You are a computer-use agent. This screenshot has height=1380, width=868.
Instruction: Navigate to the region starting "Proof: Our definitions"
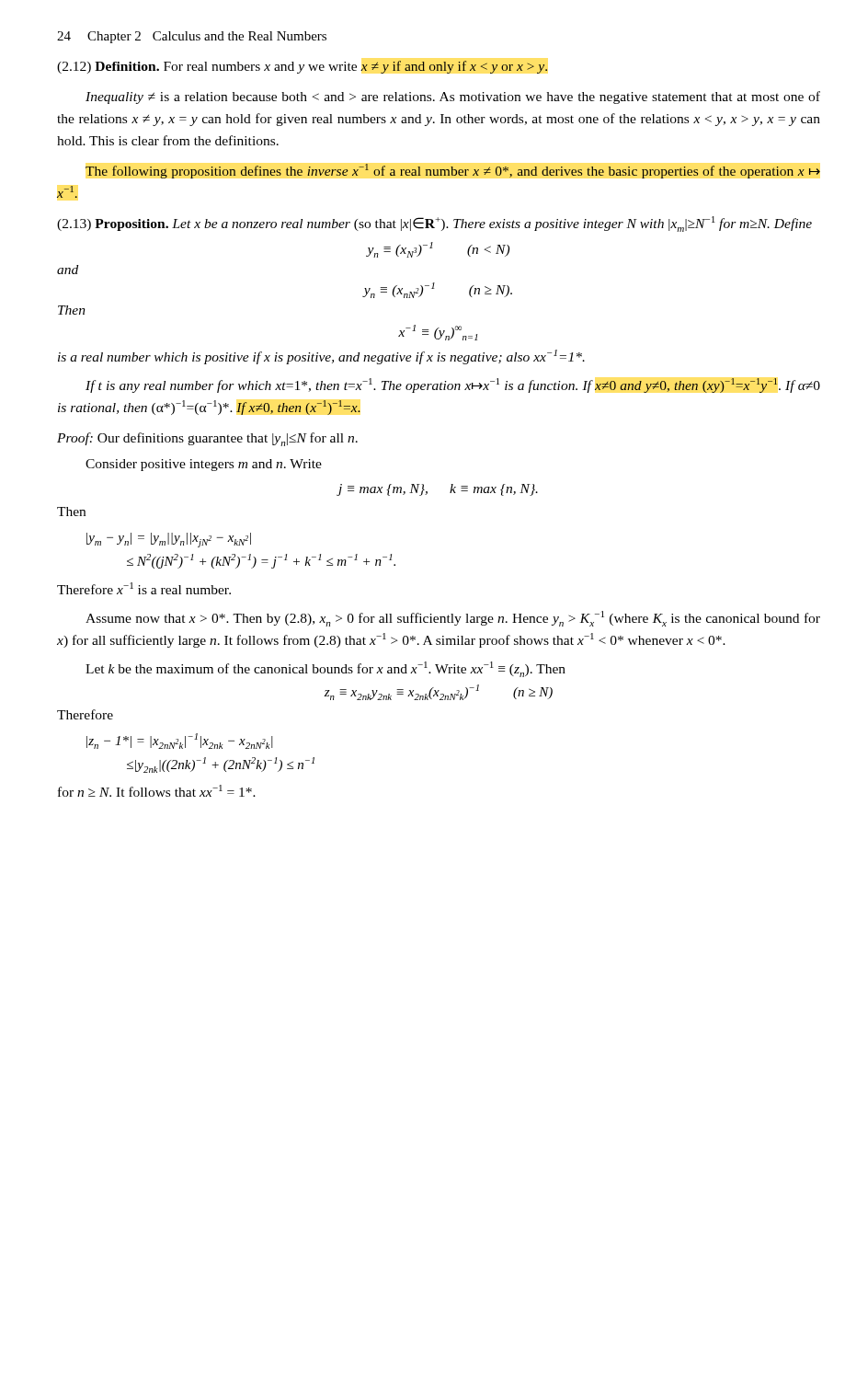(x=208, y=439)
